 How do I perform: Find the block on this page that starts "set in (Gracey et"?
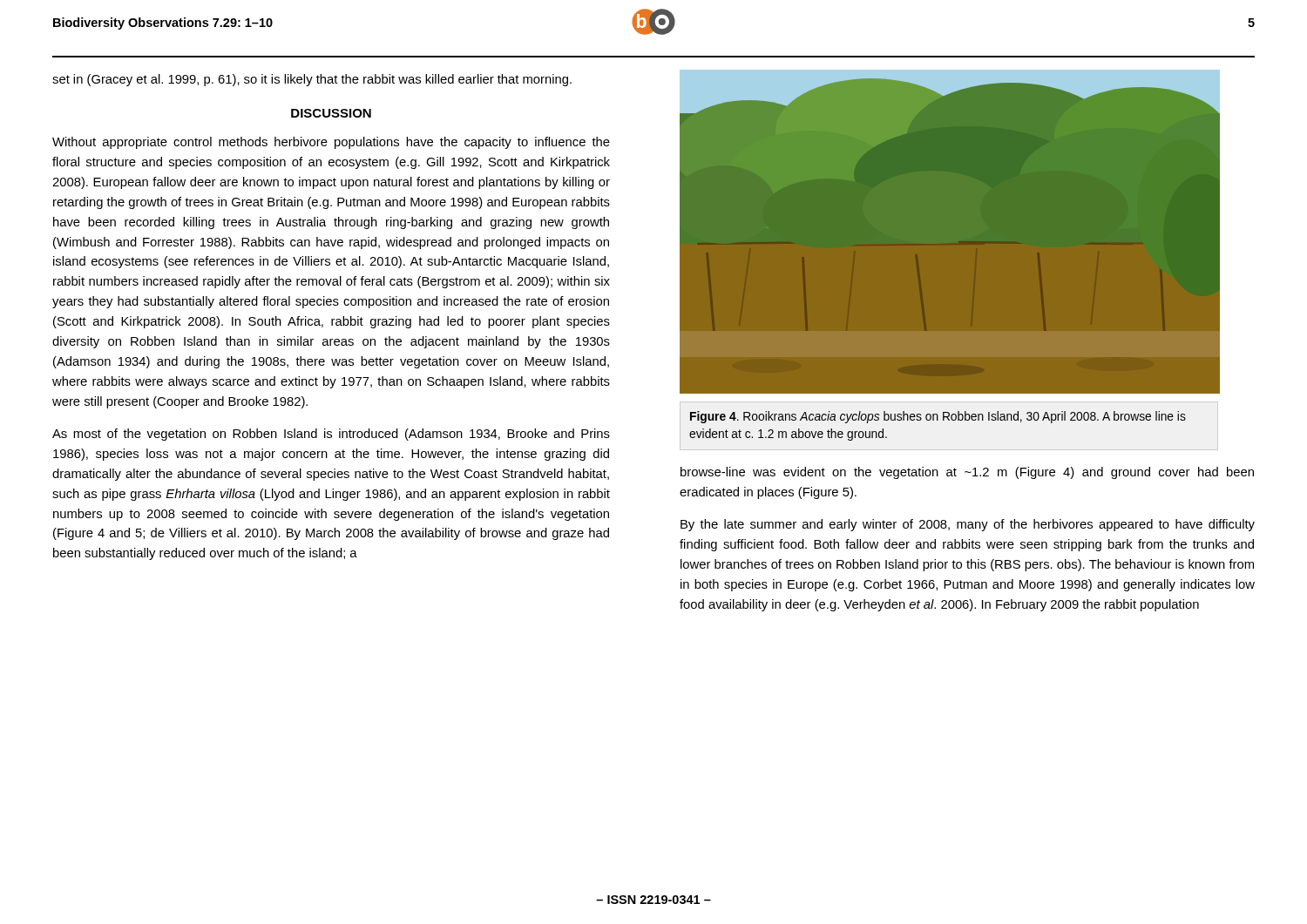coord(312,79)
